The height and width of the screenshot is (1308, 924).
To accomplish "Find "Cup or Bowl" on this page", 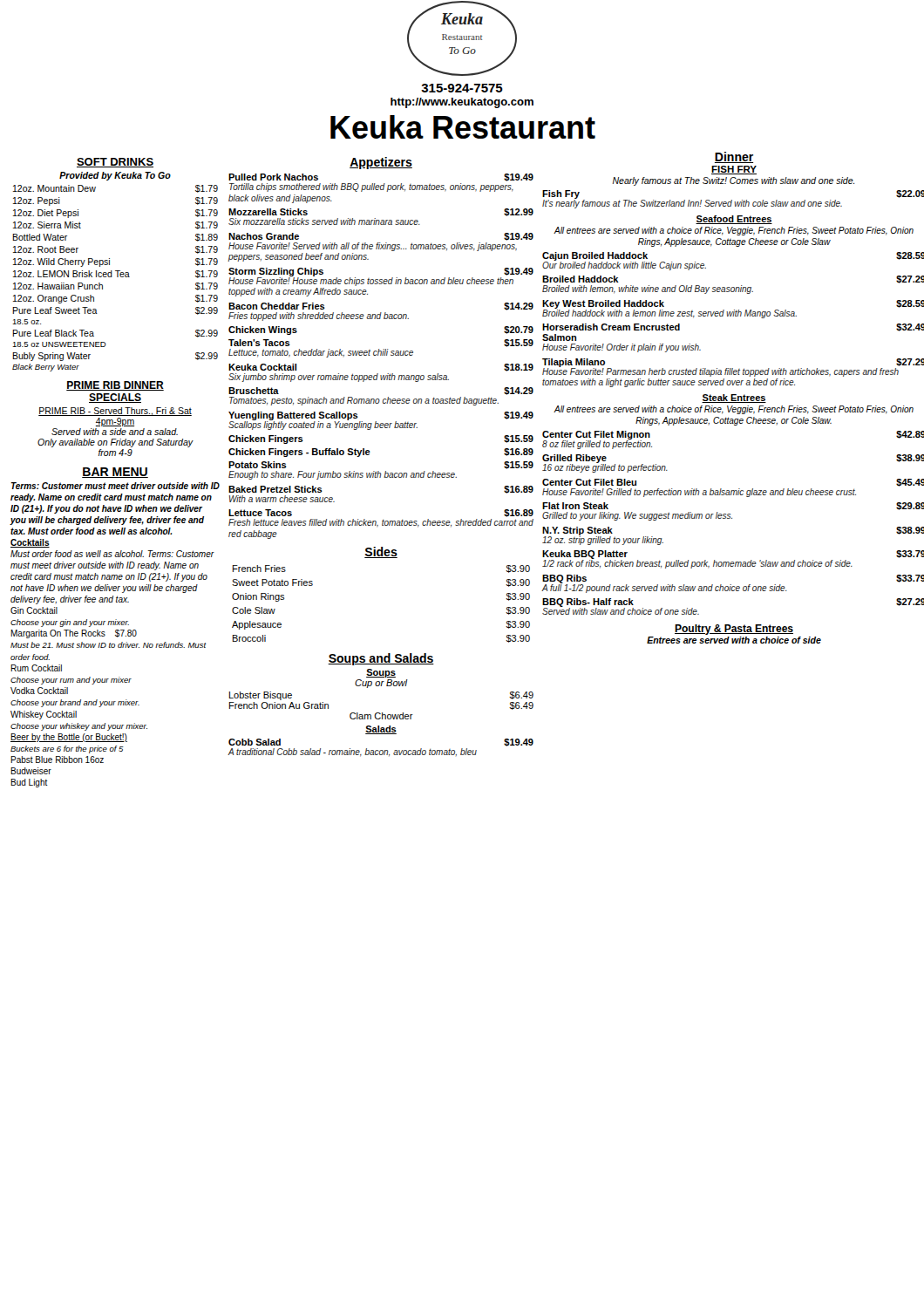I will click(381, 683).
